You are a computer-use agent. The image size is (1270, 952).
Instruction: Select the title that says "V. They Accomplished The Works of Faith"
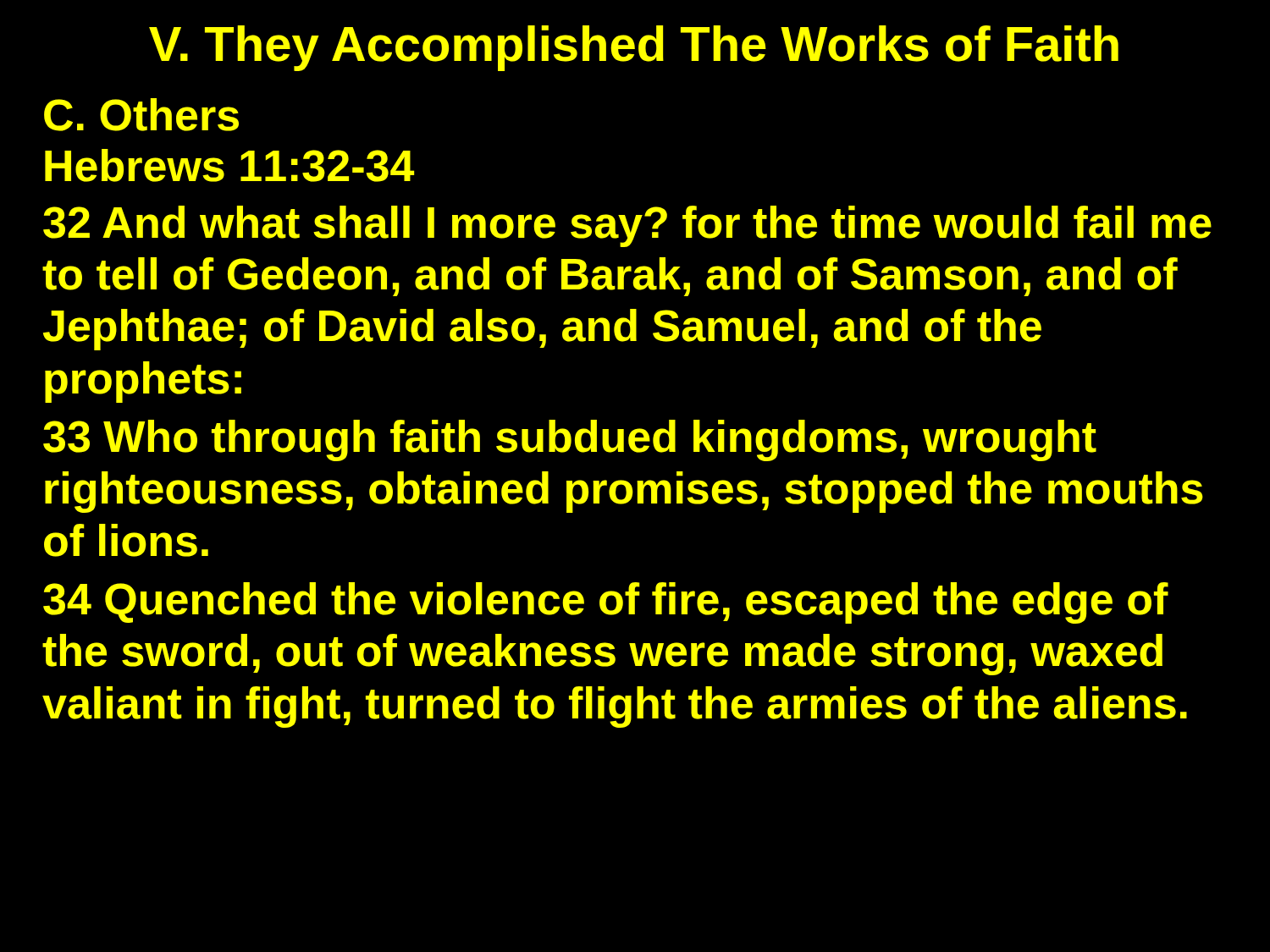pyautogui.click(x=635, y=44)
